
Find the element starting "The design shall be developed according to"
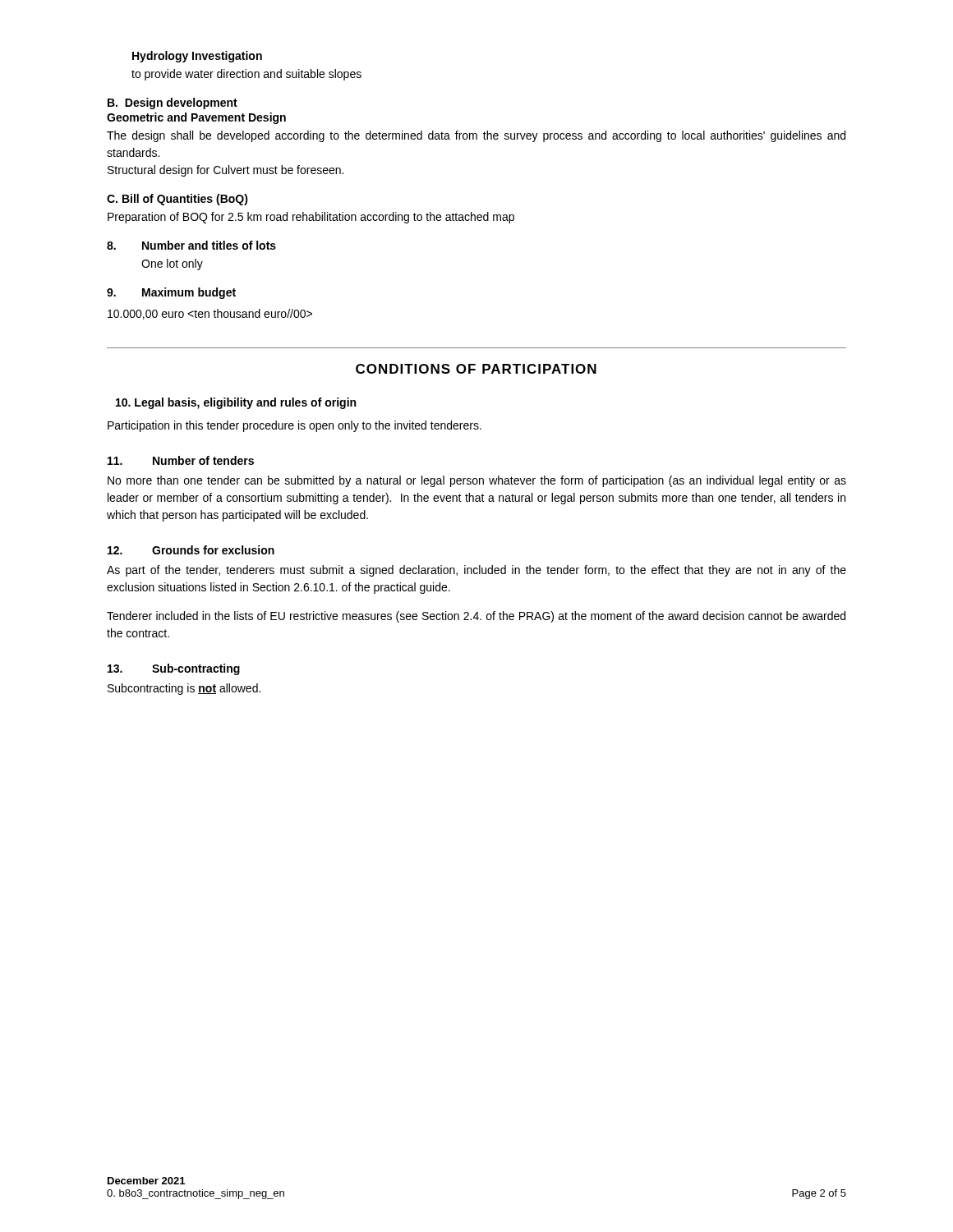(476, 136)
